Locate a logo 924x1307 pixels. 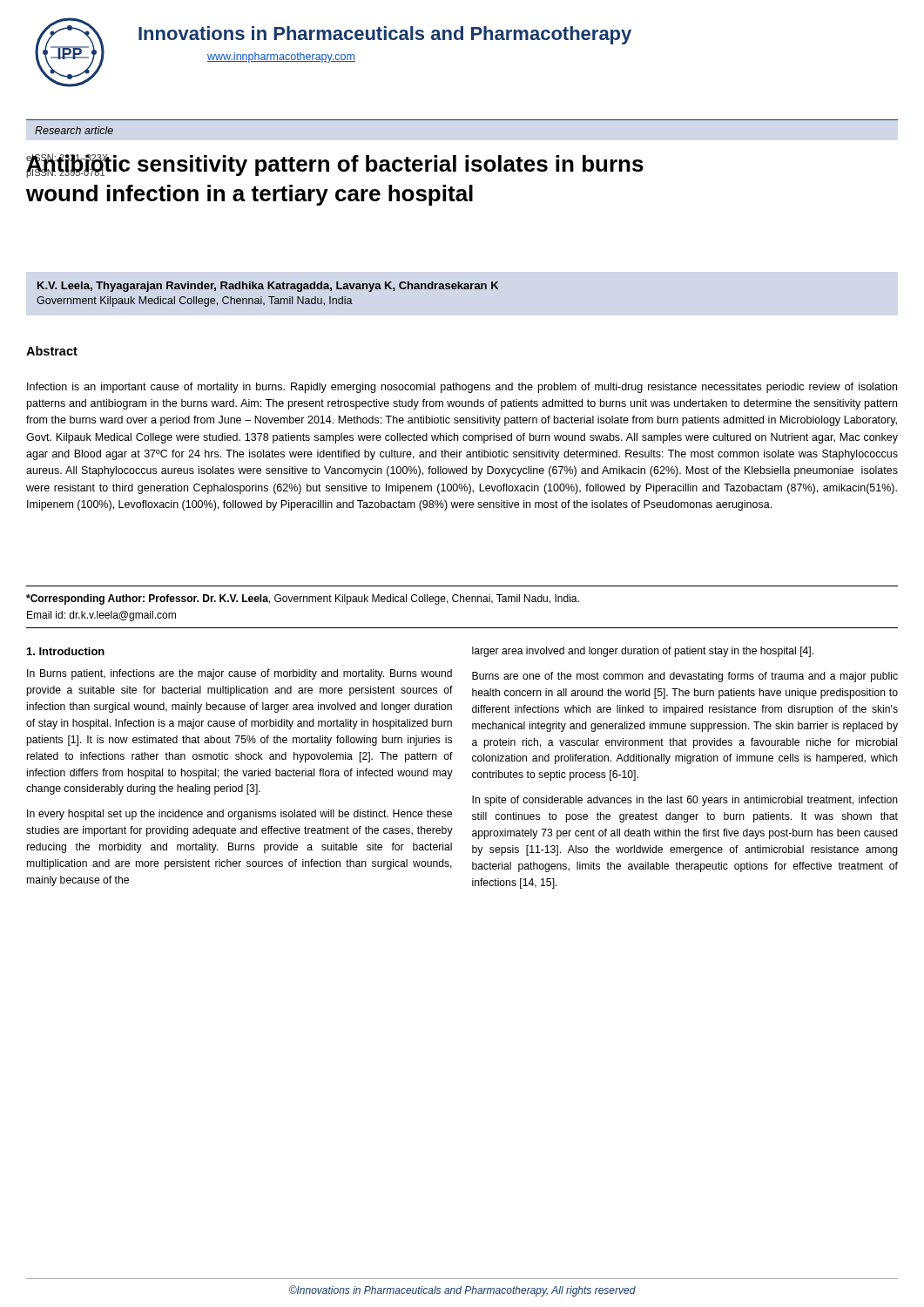coord(70,57)
